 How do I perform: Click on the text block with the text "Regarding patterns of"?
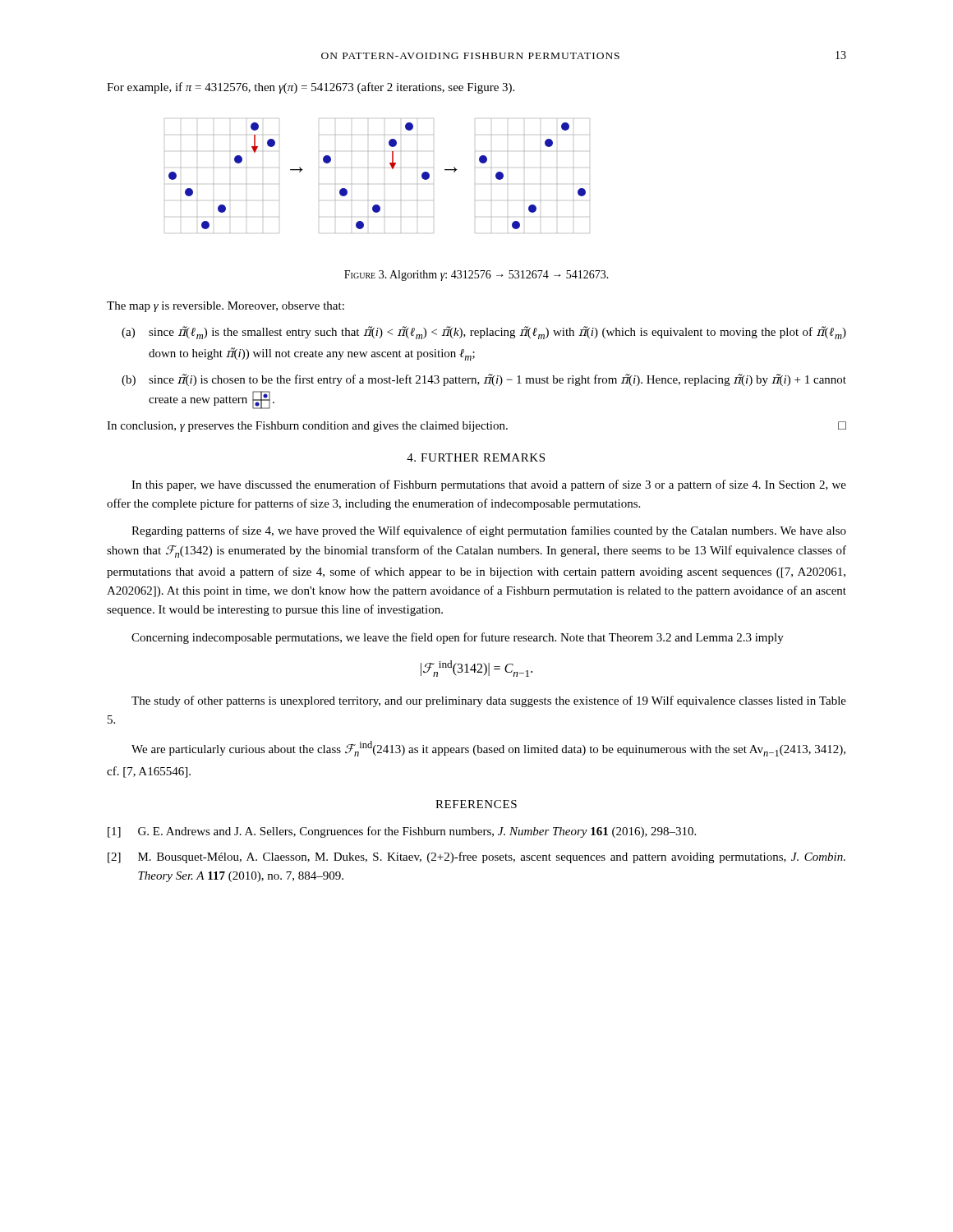pyautogui.click(x=476, y=570)
